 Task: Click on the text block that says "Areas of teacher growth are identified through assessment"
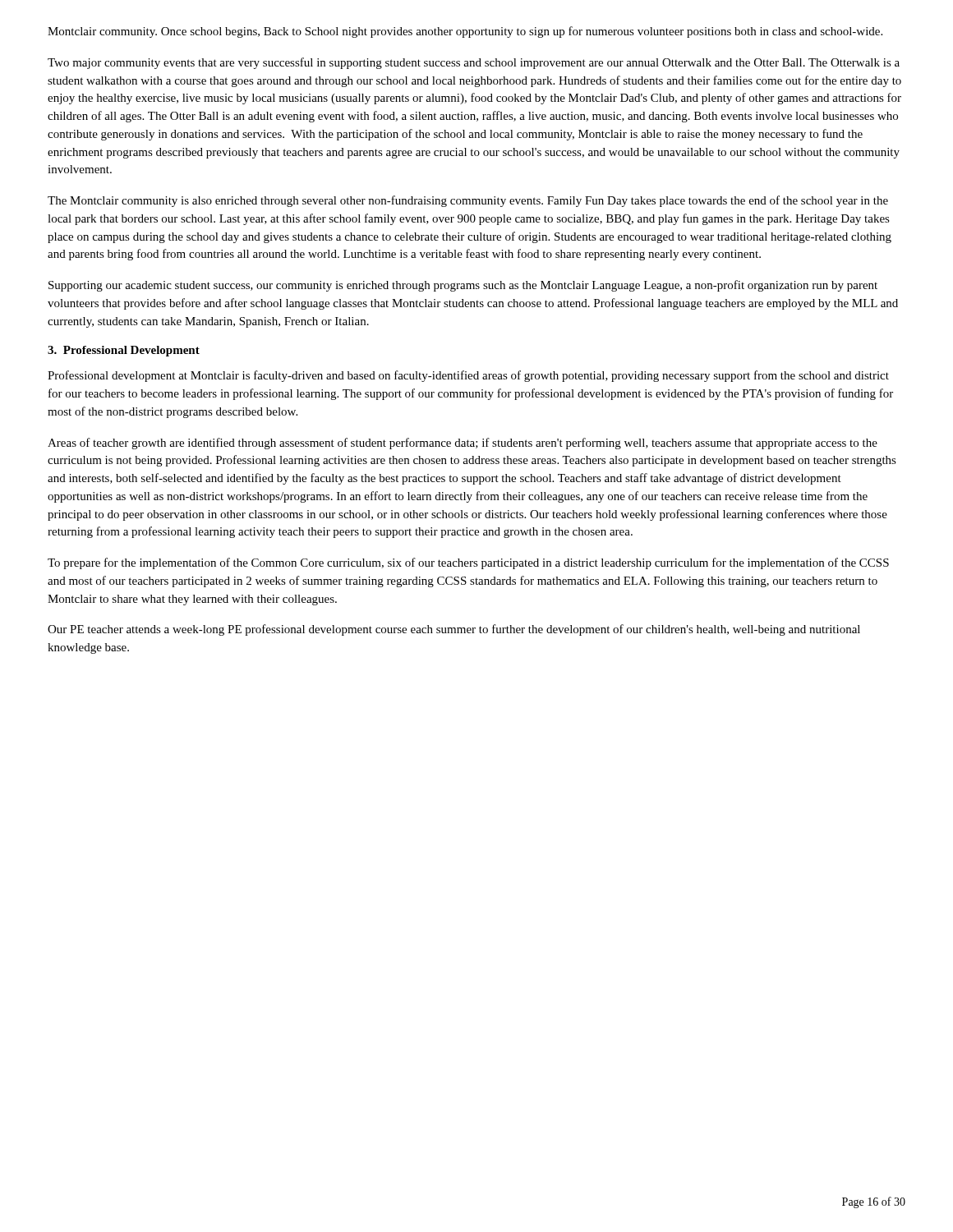point(472,487)
